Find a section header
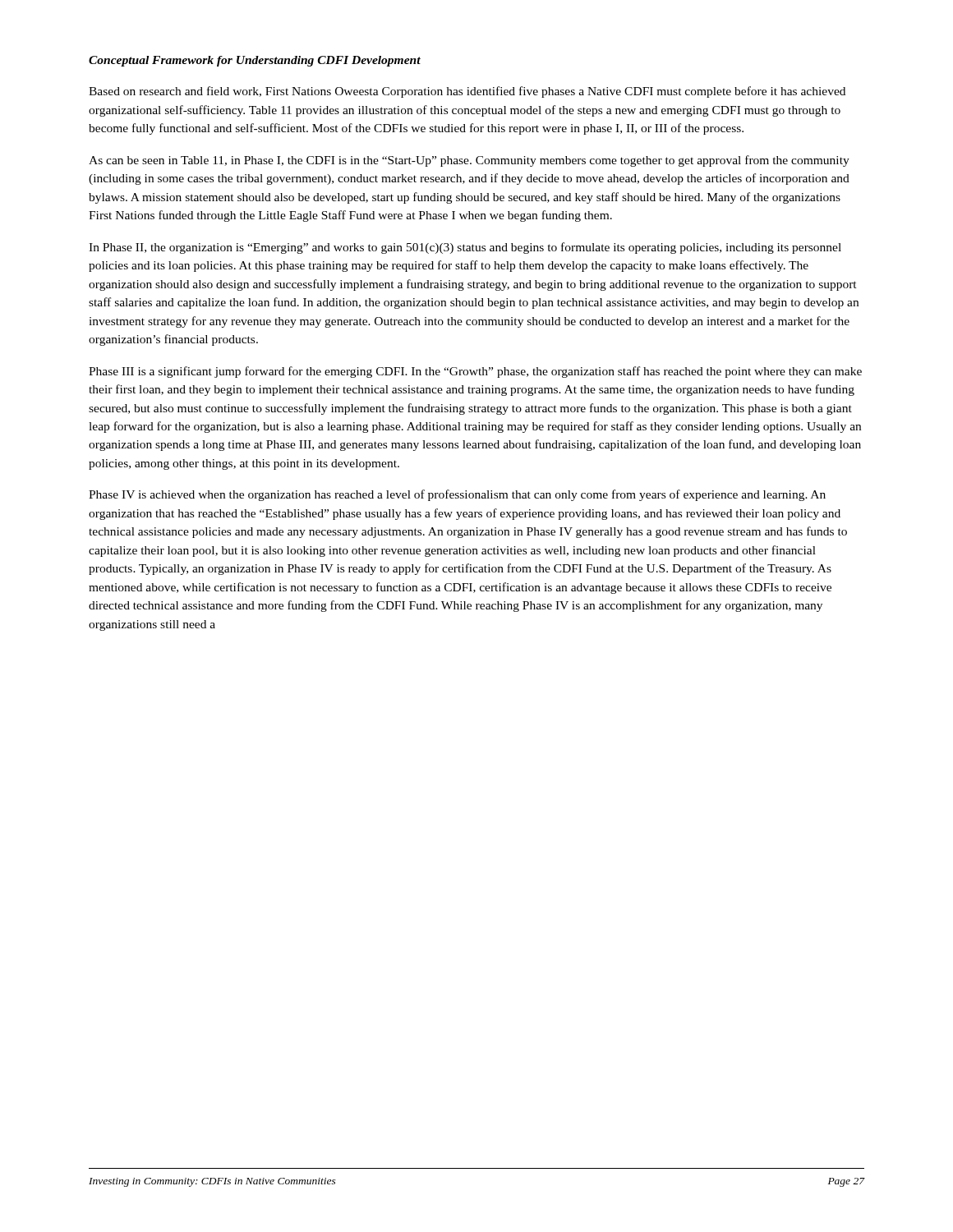 pos(254,60)
